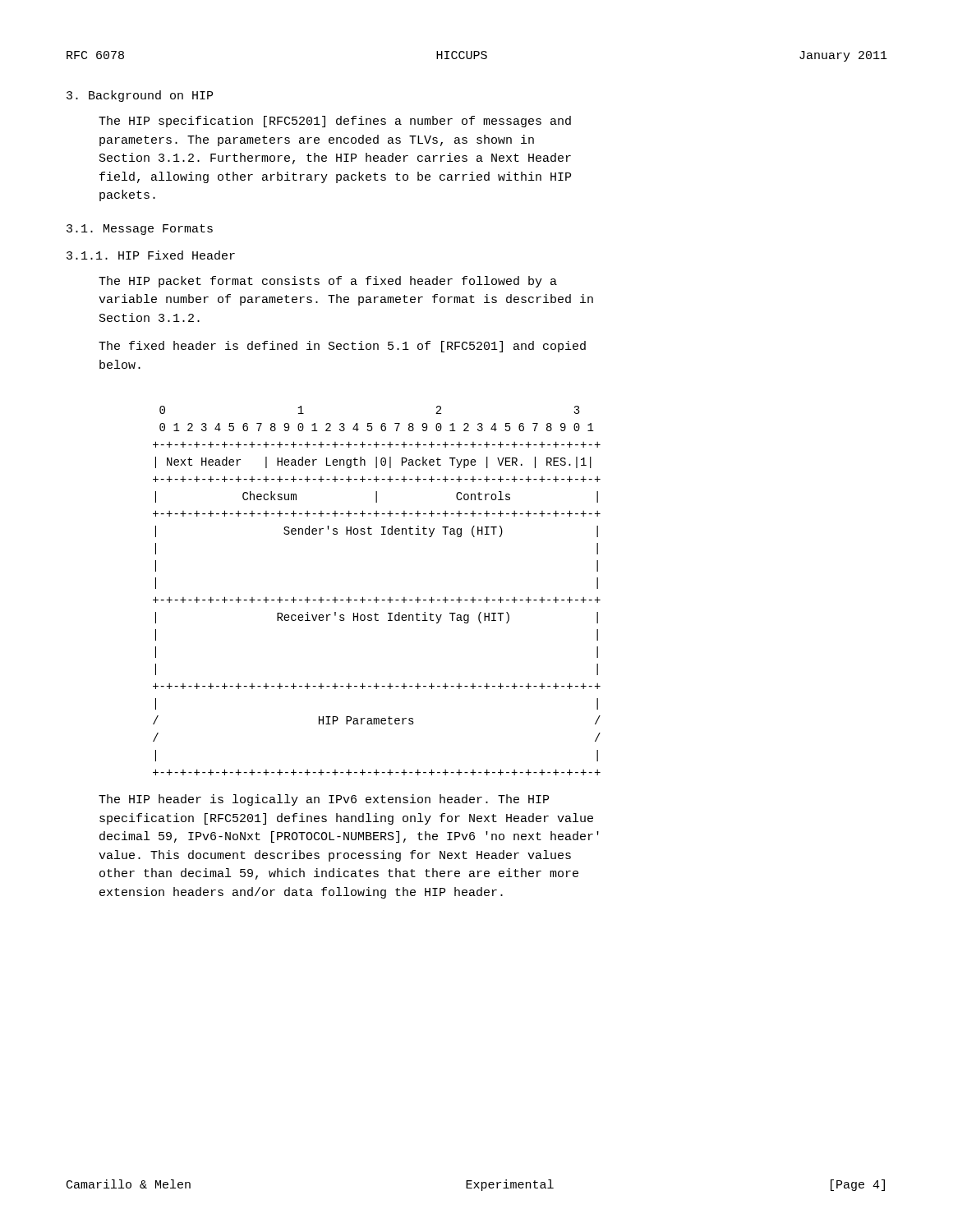Point to the block starting "3.1. Message Formats"

[140, 229]
